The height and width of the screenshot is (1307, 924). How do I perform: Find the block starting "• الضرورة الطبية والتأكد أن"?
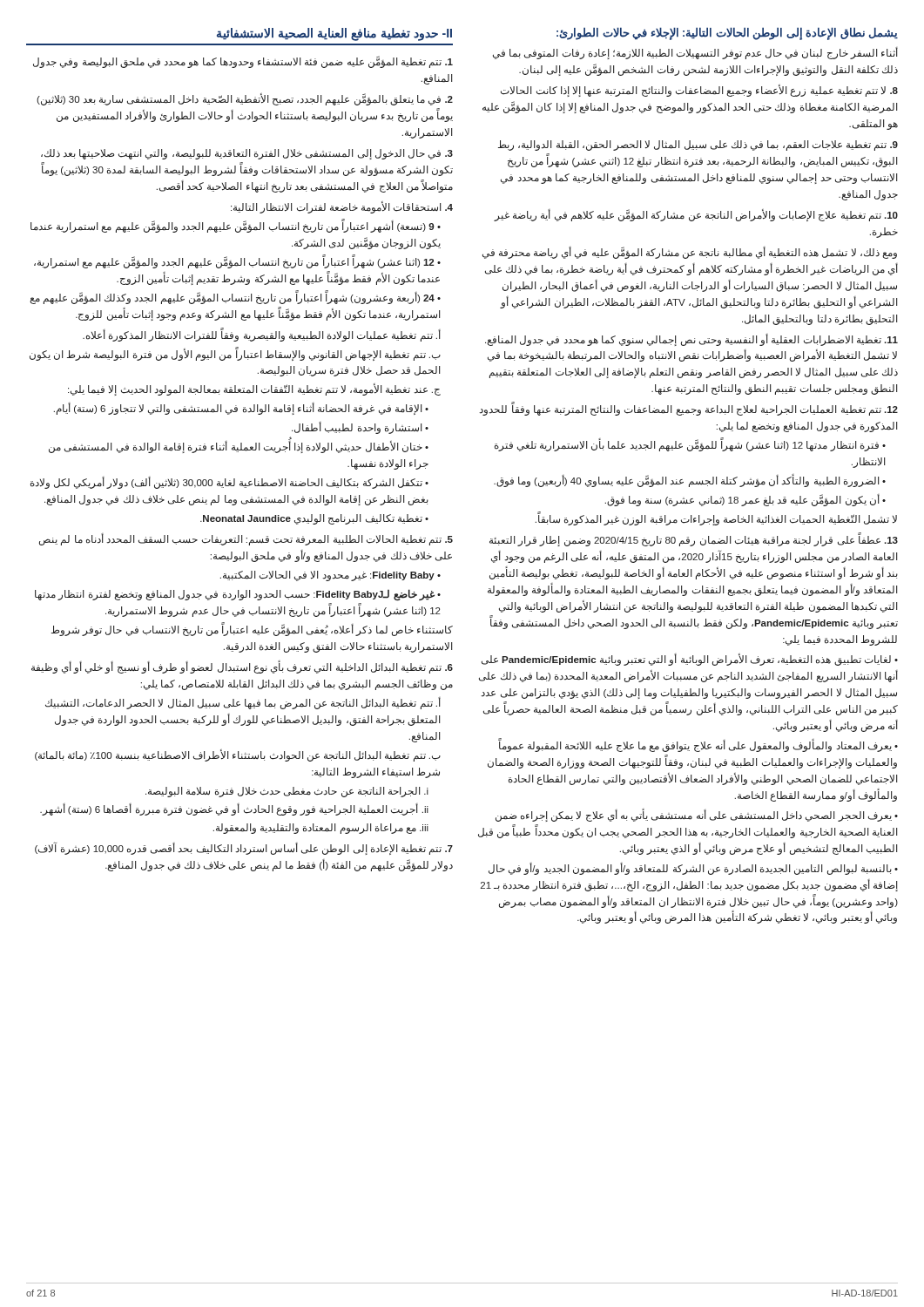click(689, 481)
